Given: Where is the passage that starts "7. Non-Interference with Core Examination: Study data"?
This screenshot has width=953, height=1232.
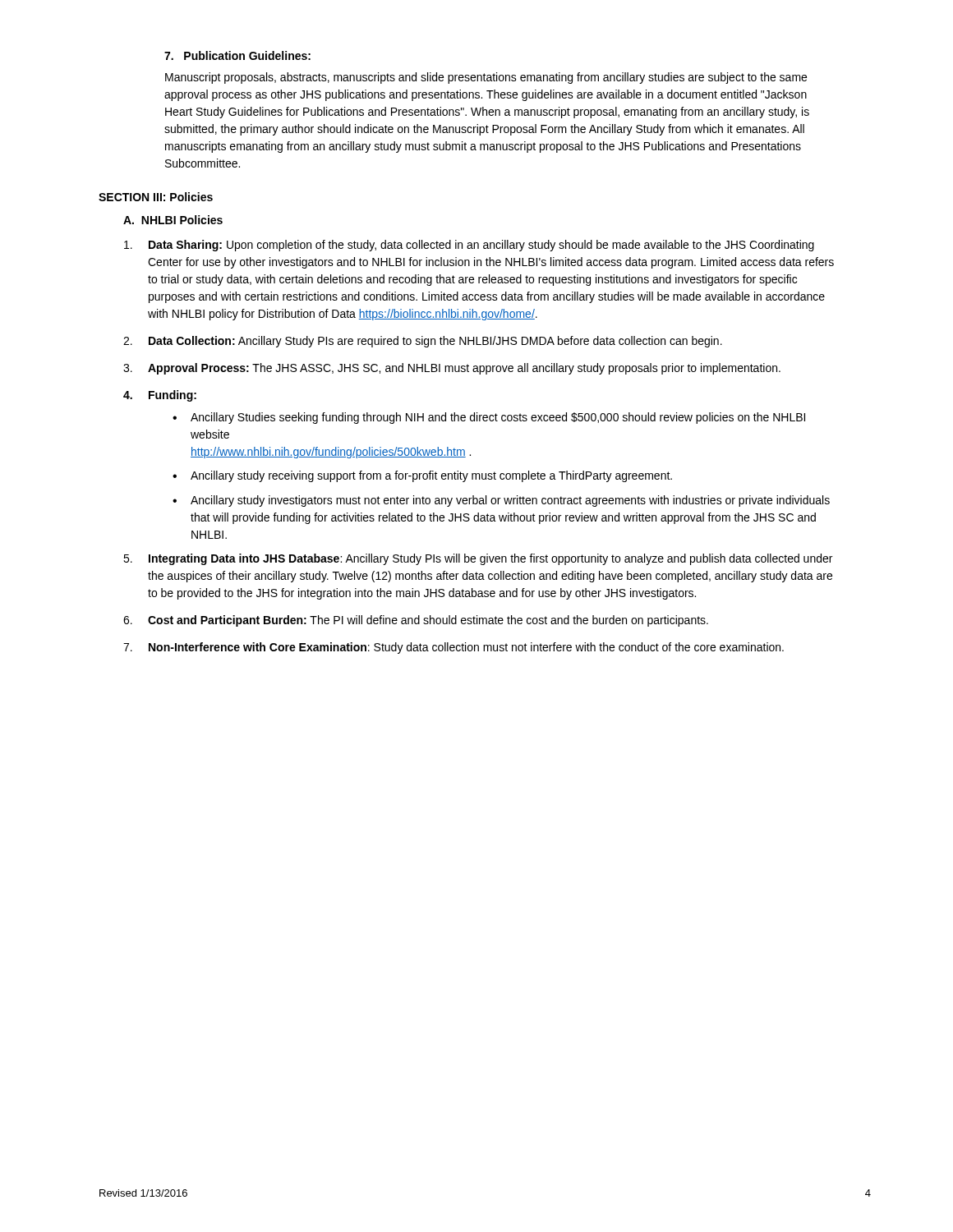Looking at the screenshot, I should coord(481,648).
